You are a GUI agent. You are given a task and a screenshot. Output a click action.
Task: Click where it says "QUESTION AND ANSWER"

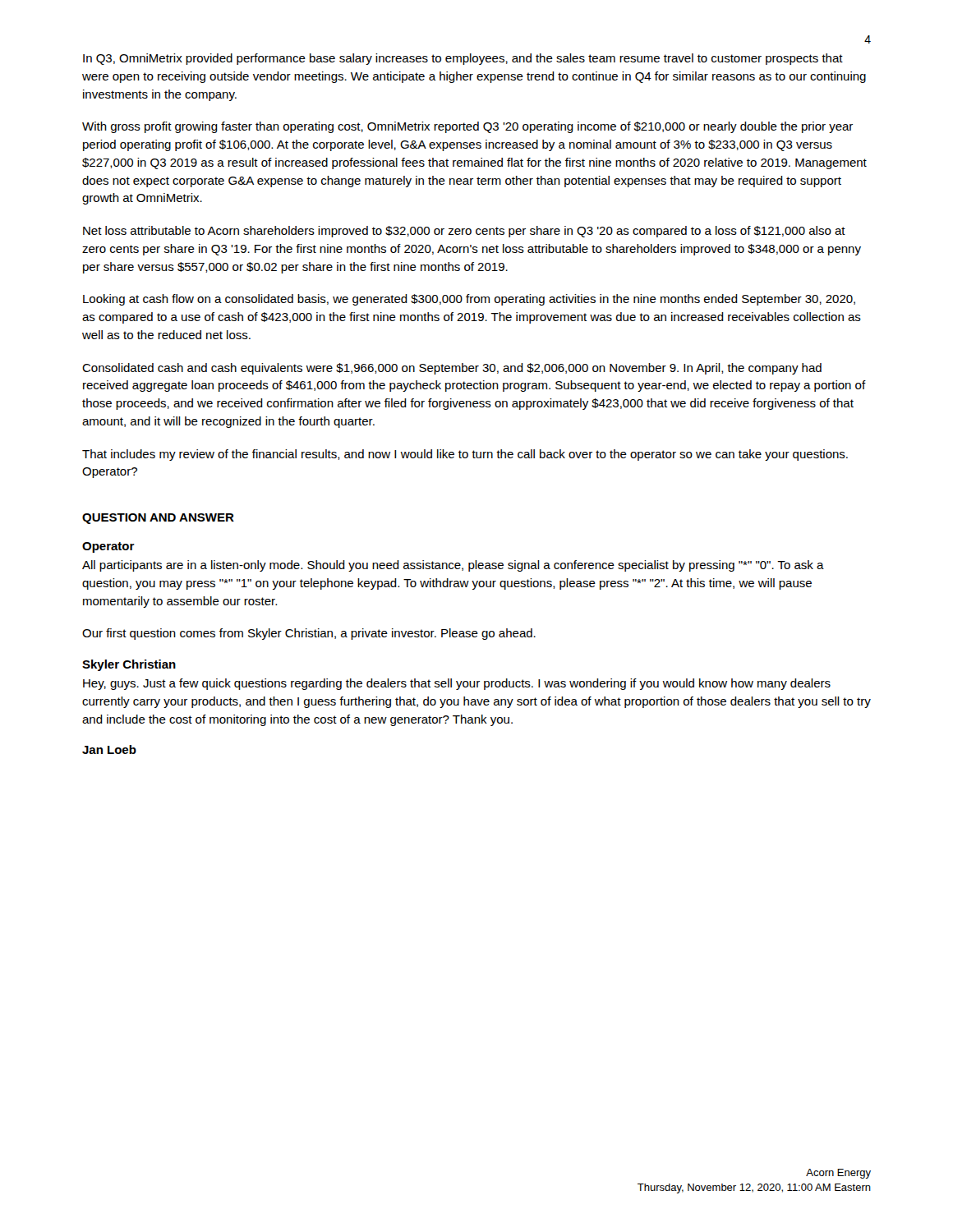click(158, 517)
